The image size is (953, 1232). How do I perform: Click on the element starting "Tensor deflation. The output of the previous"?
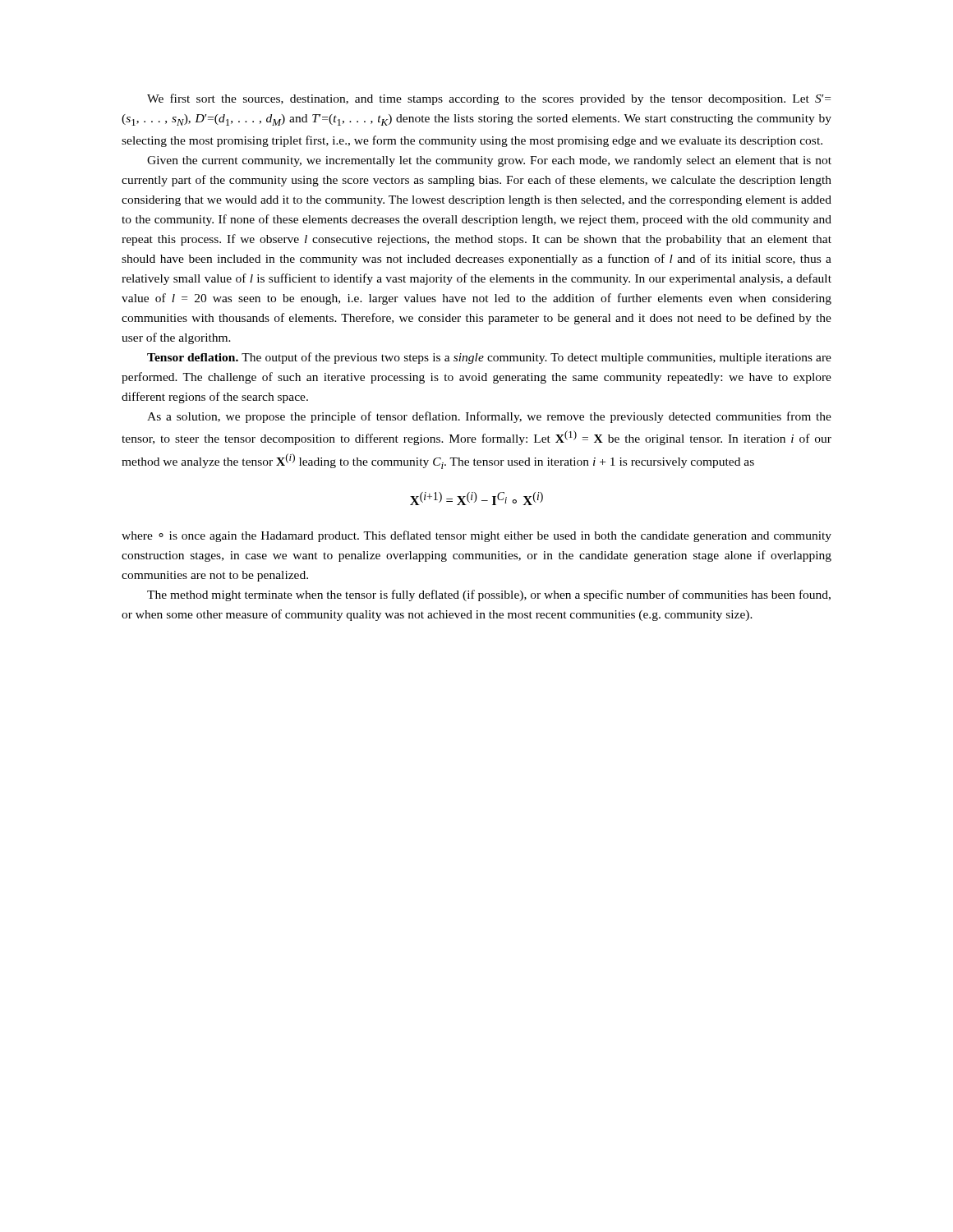coord(476,377)
